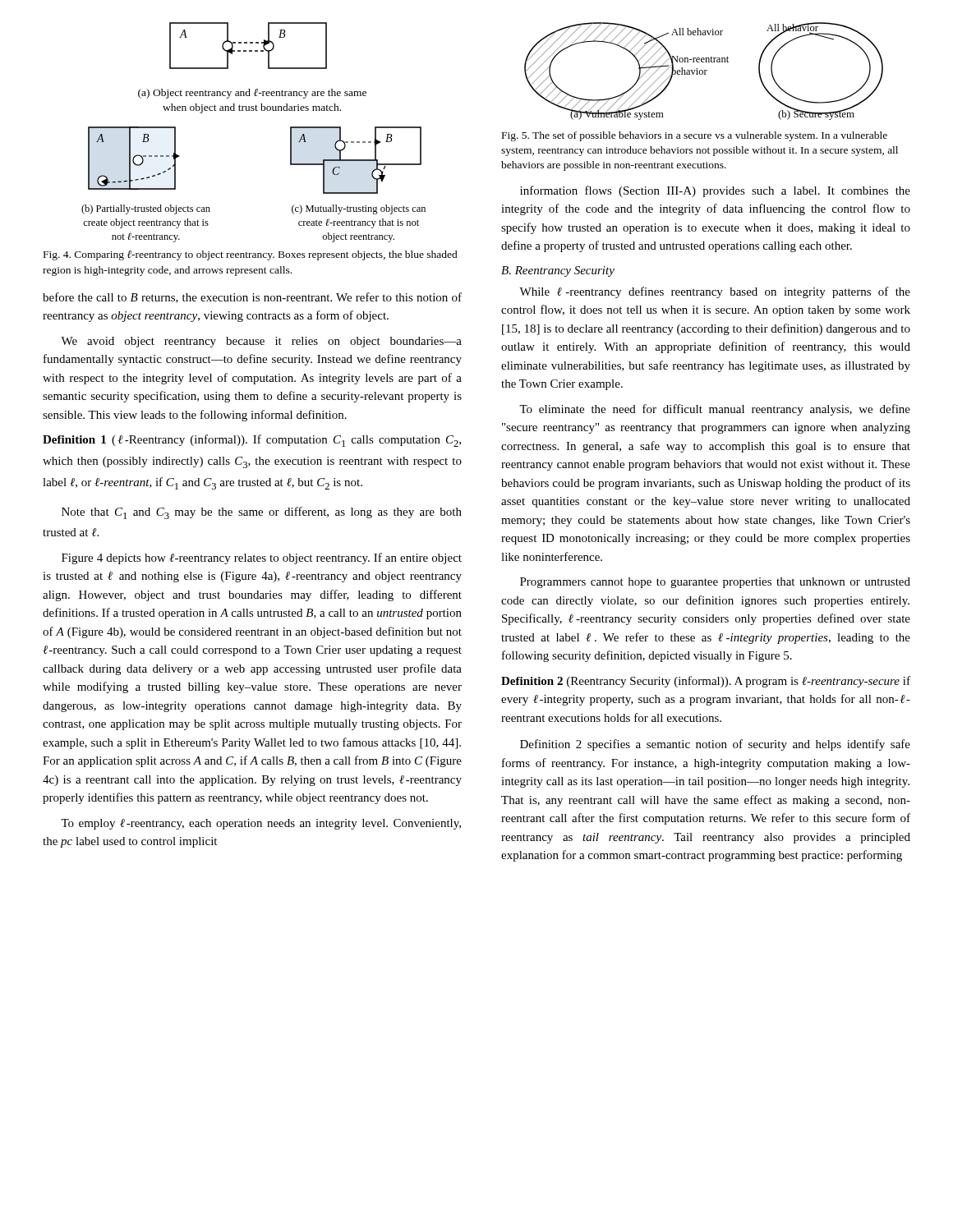This screenshot has height=1232, width=953.
Task: Point to the block starting "before the call to B"
Action: 252,306
